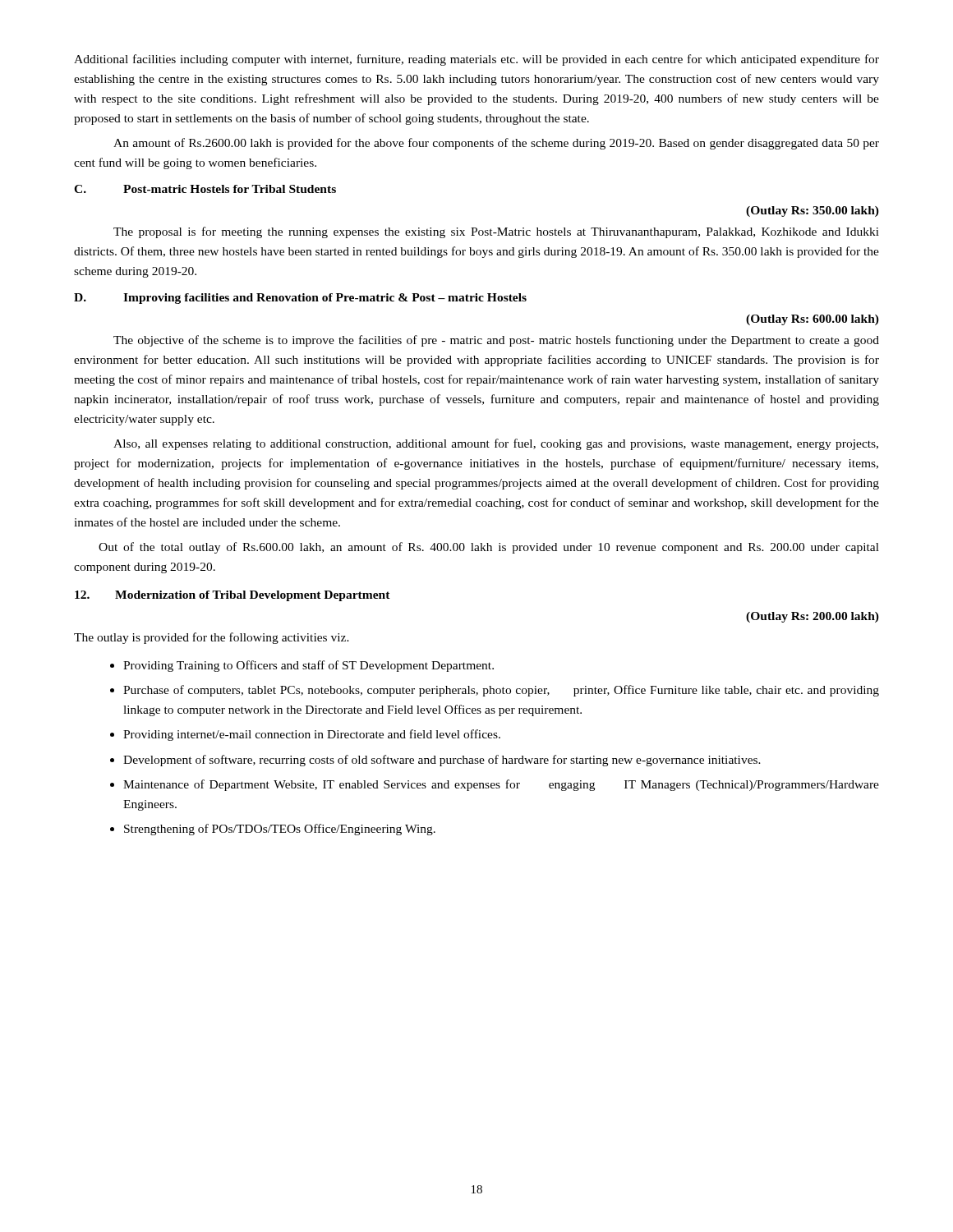
Task: Find the list item that reads "Purchase of computers, tablet PCs, notebooks, computer peripherals,"
Action: coord(501,700)
